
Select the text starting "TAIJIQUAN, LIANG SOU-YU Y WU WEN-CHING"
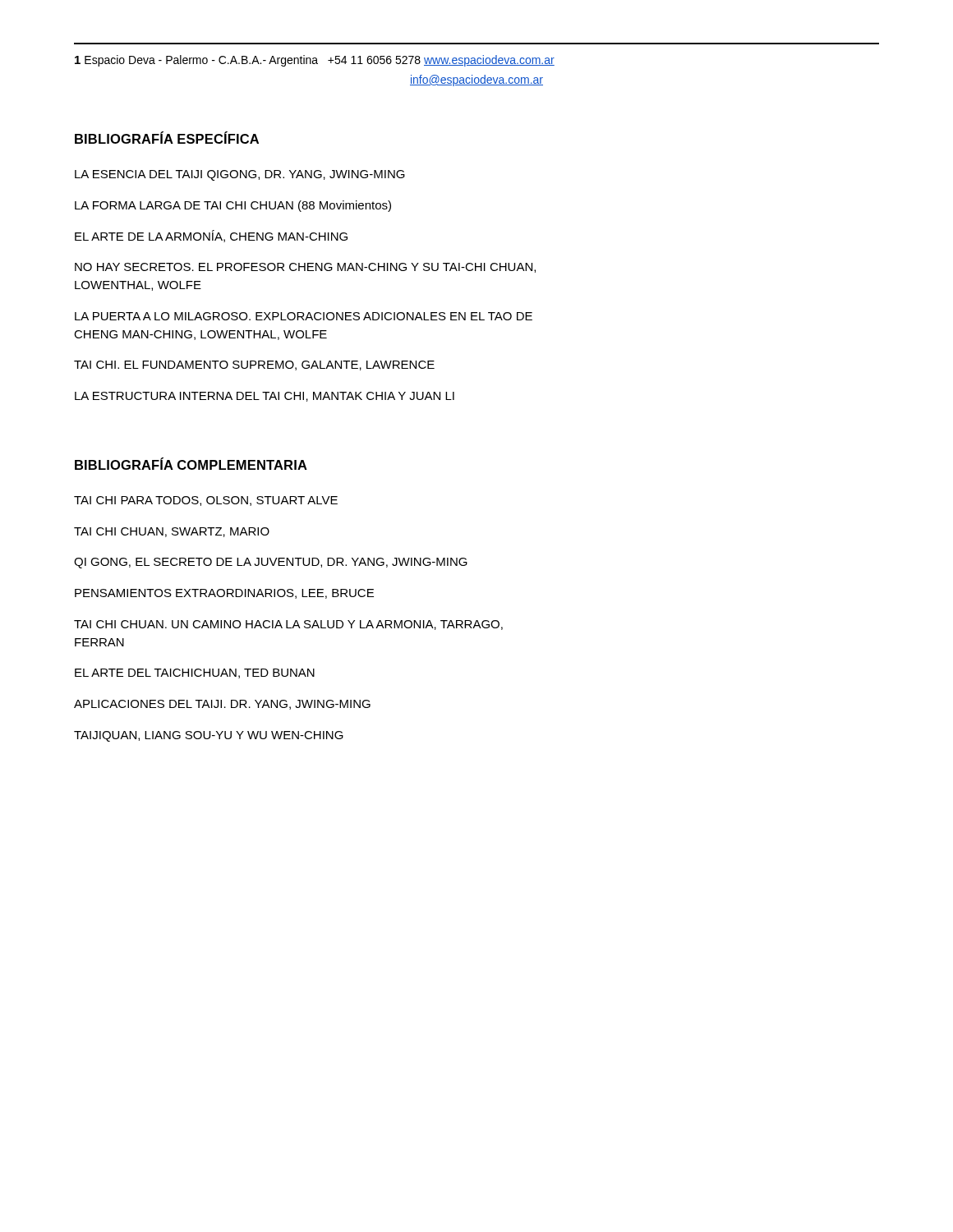pyautogui.click(x=209, y=734)
